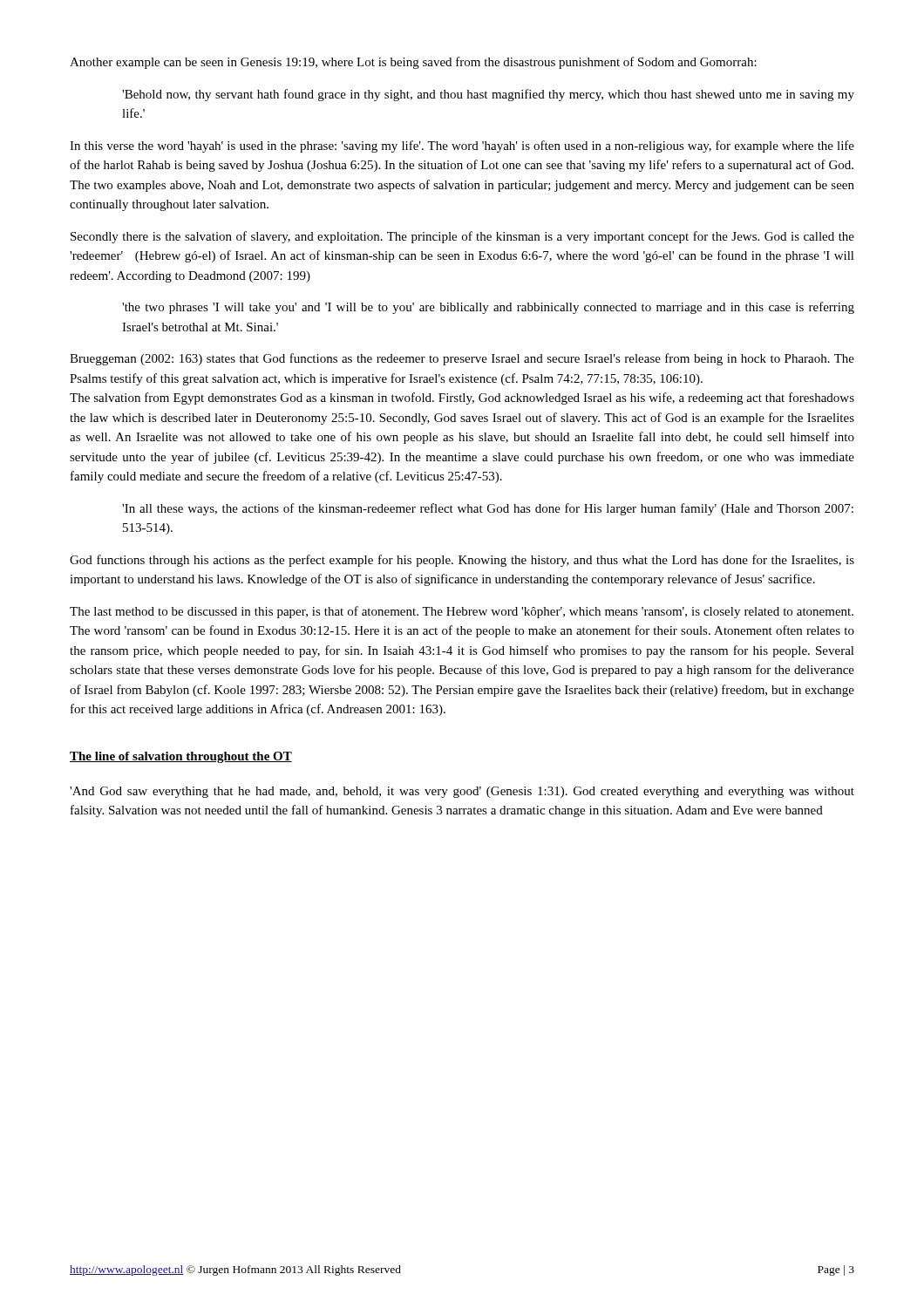
Task: Find the section header
Action: [181, 756]
